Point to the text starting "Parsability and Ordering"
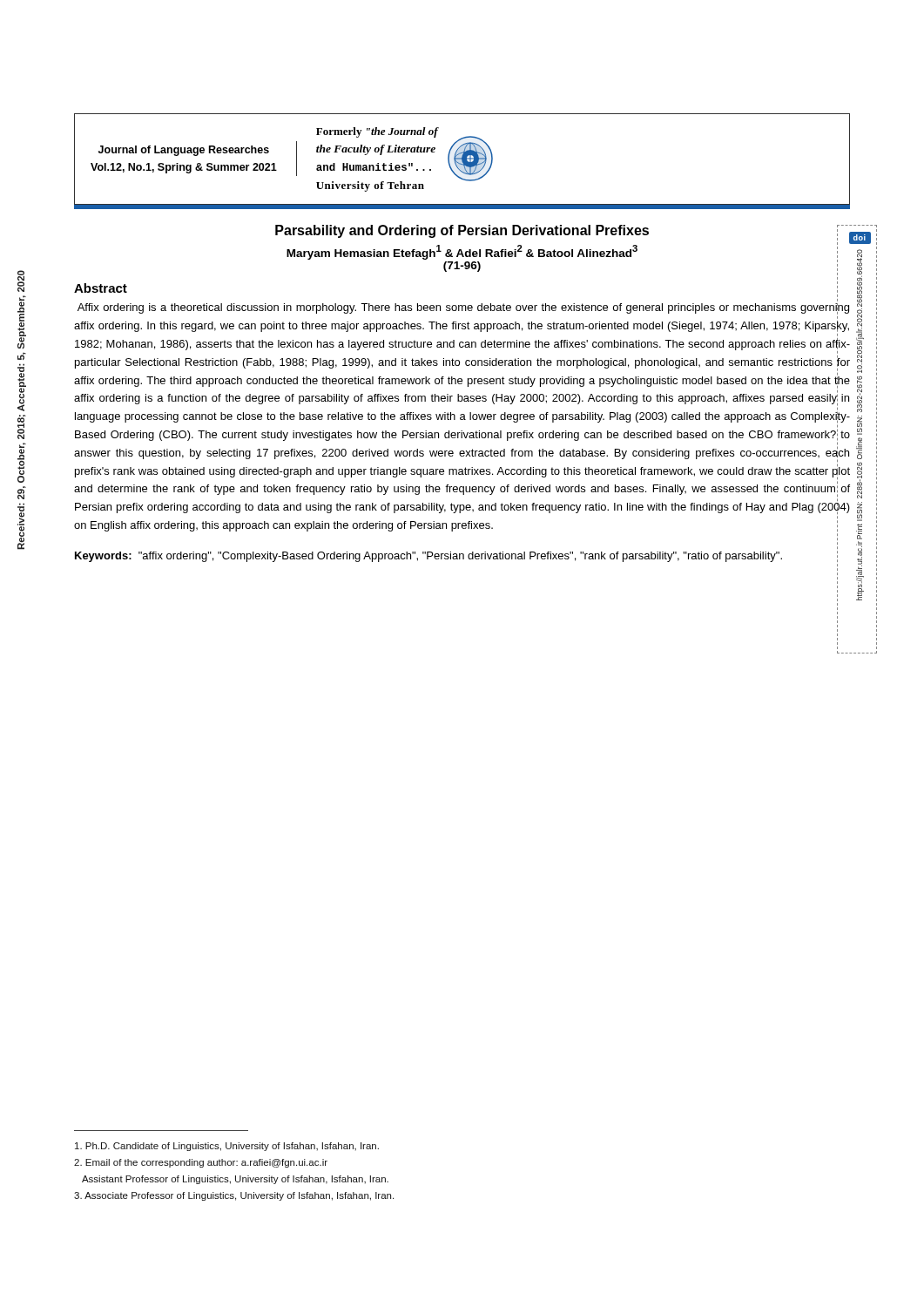924x1307 pixels. click(462, 247)
